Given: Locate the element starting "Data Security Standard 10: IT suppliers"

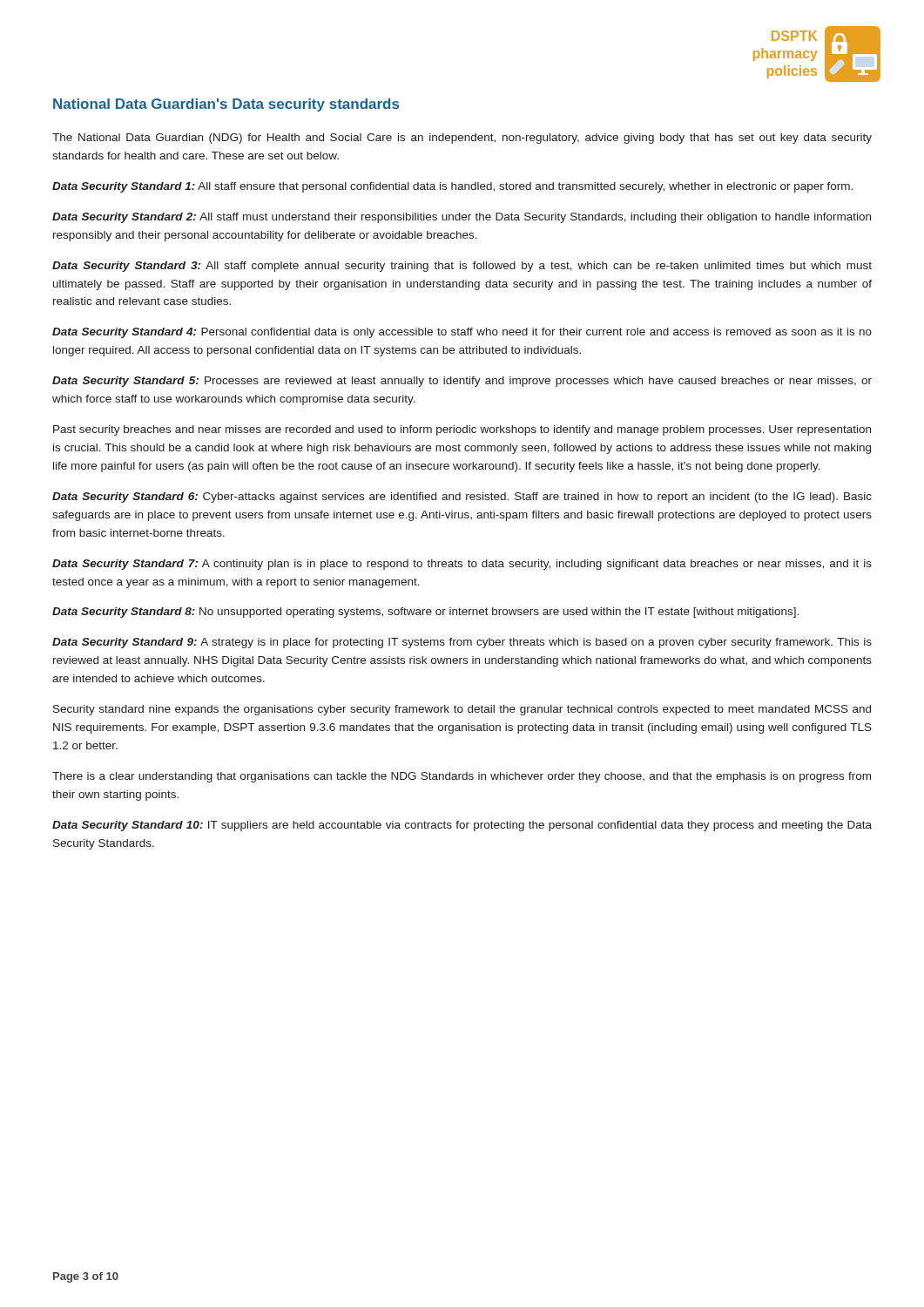Looking at the screenshot, I should click(462, 834).
